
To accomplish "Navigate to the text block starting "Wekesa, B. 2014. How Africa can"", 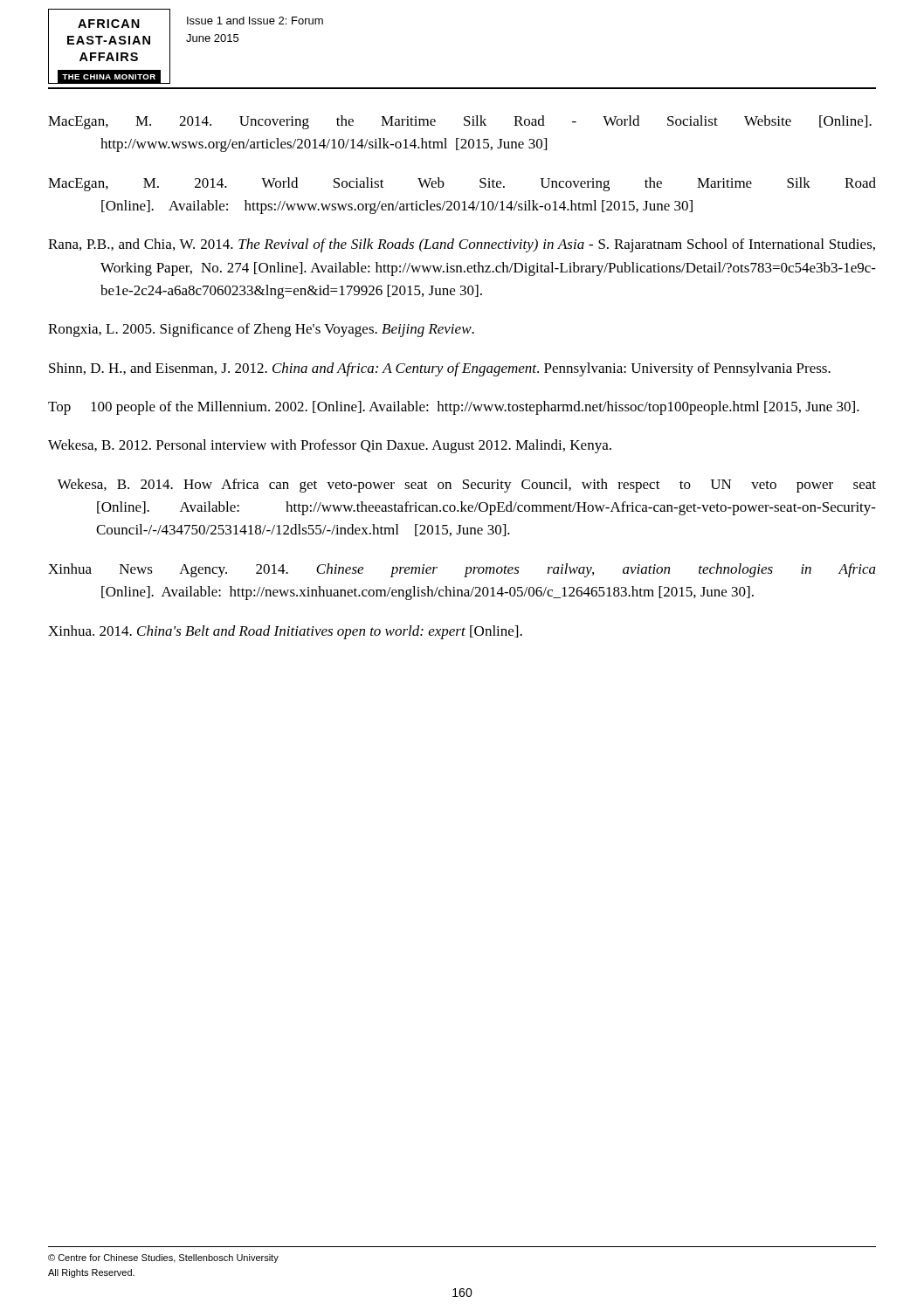I will coord(462,507).
